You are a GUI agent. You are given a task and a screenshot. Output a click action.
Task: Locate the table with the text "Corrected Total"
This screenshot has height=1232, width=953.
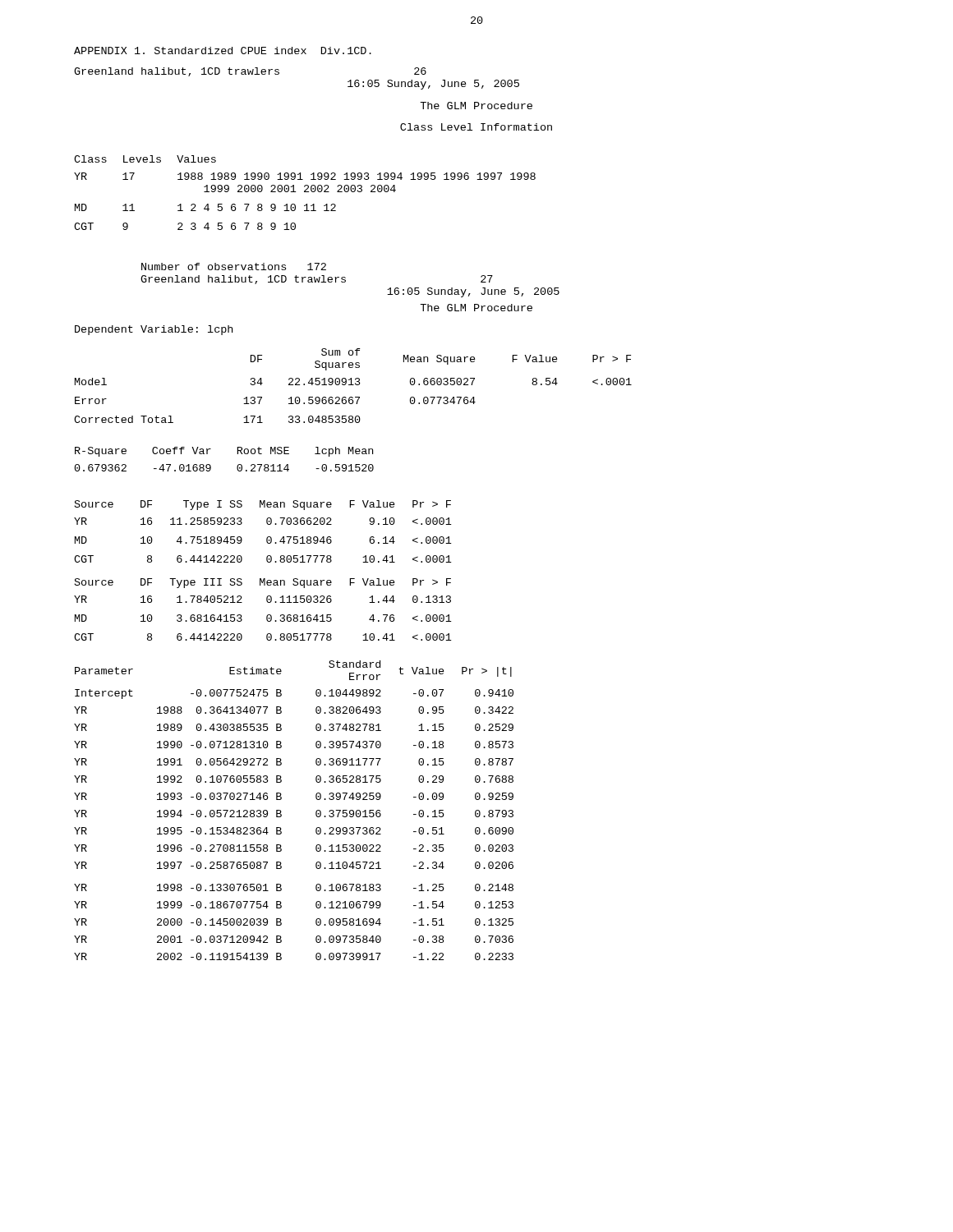[353, 387]
